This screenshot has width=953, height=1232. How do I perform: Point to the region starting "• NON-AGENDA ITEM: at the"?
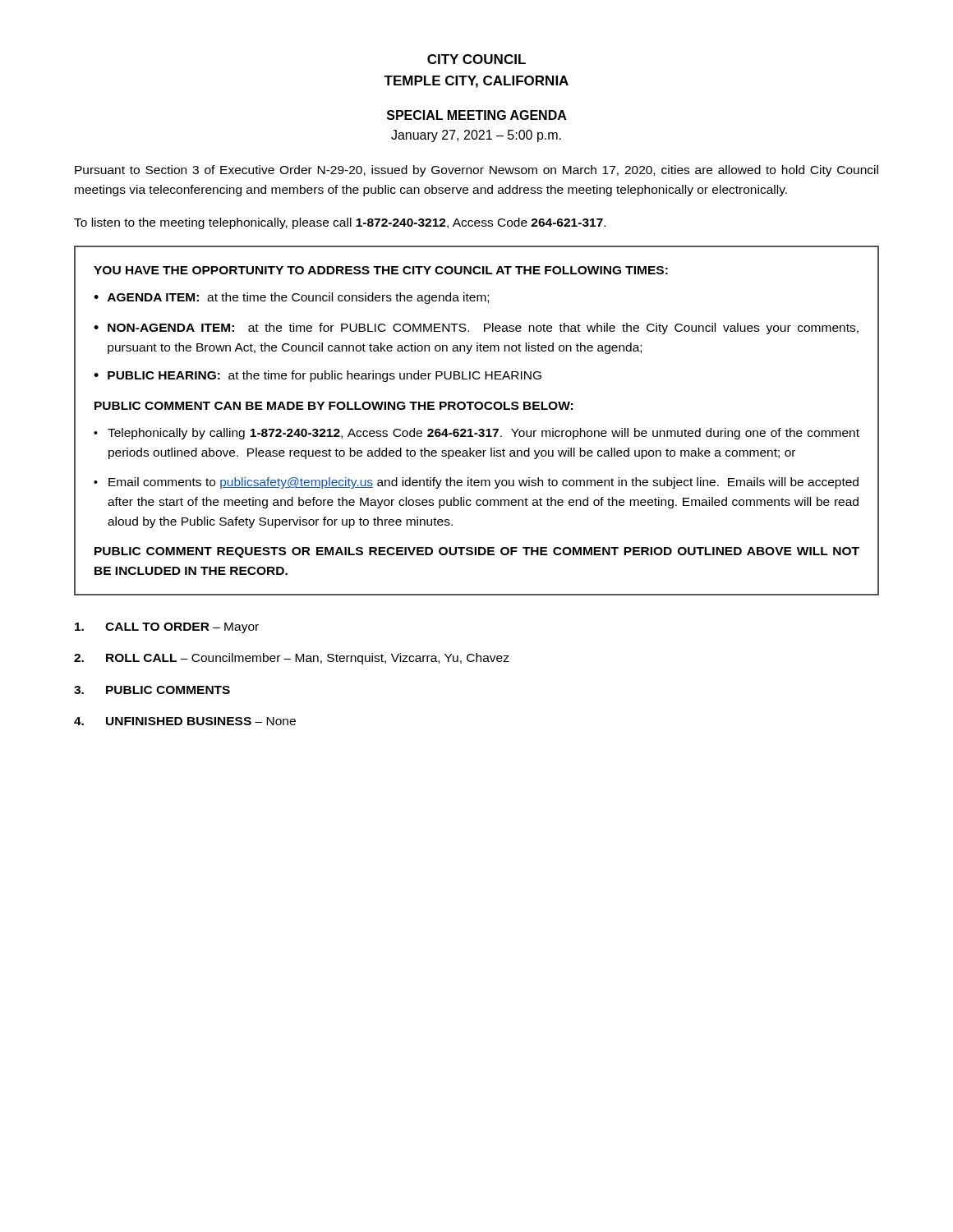476,338
